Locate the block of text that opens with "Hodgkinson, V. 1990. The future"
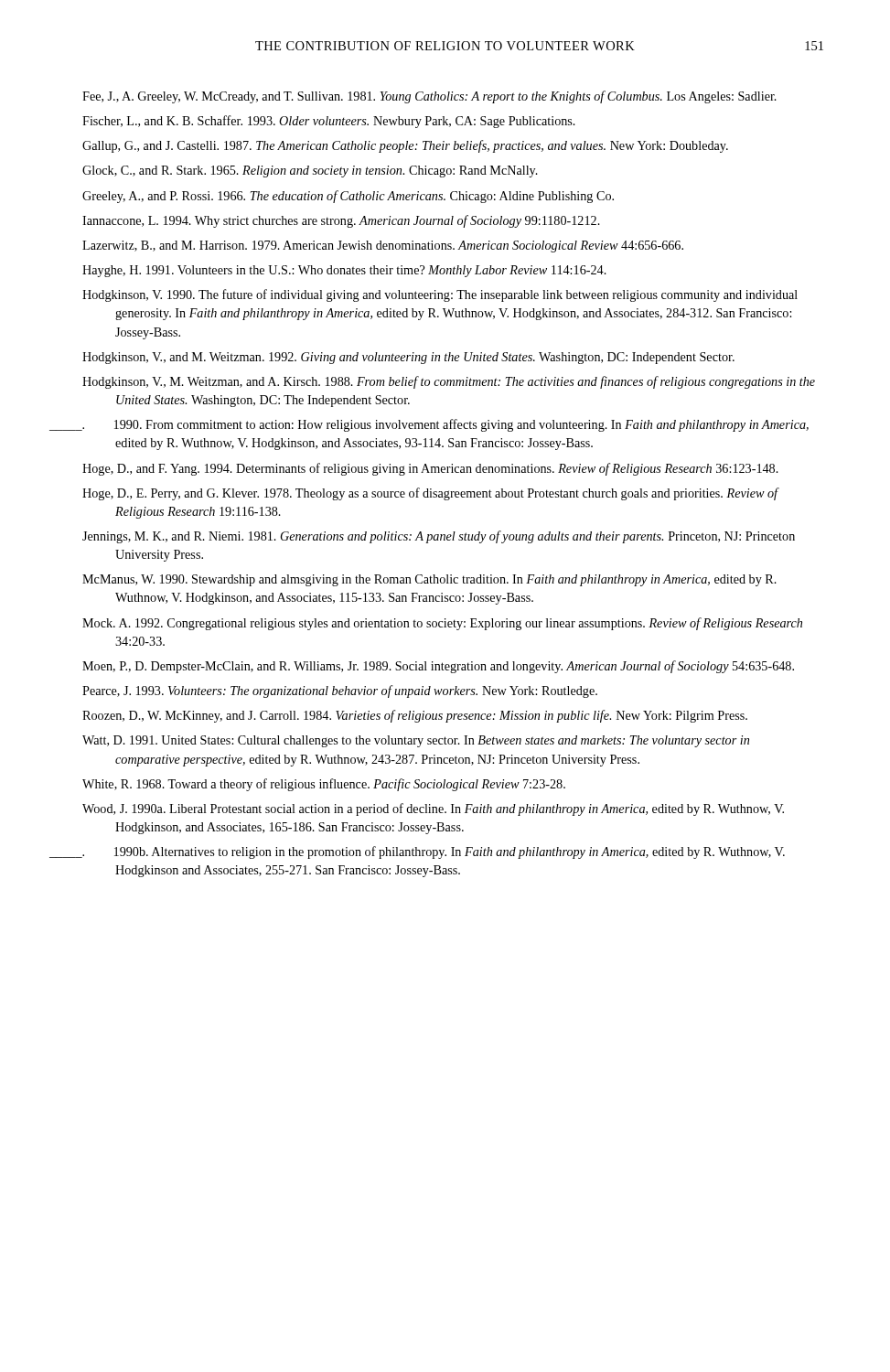 pyautogui.click(x=440, y=313)
